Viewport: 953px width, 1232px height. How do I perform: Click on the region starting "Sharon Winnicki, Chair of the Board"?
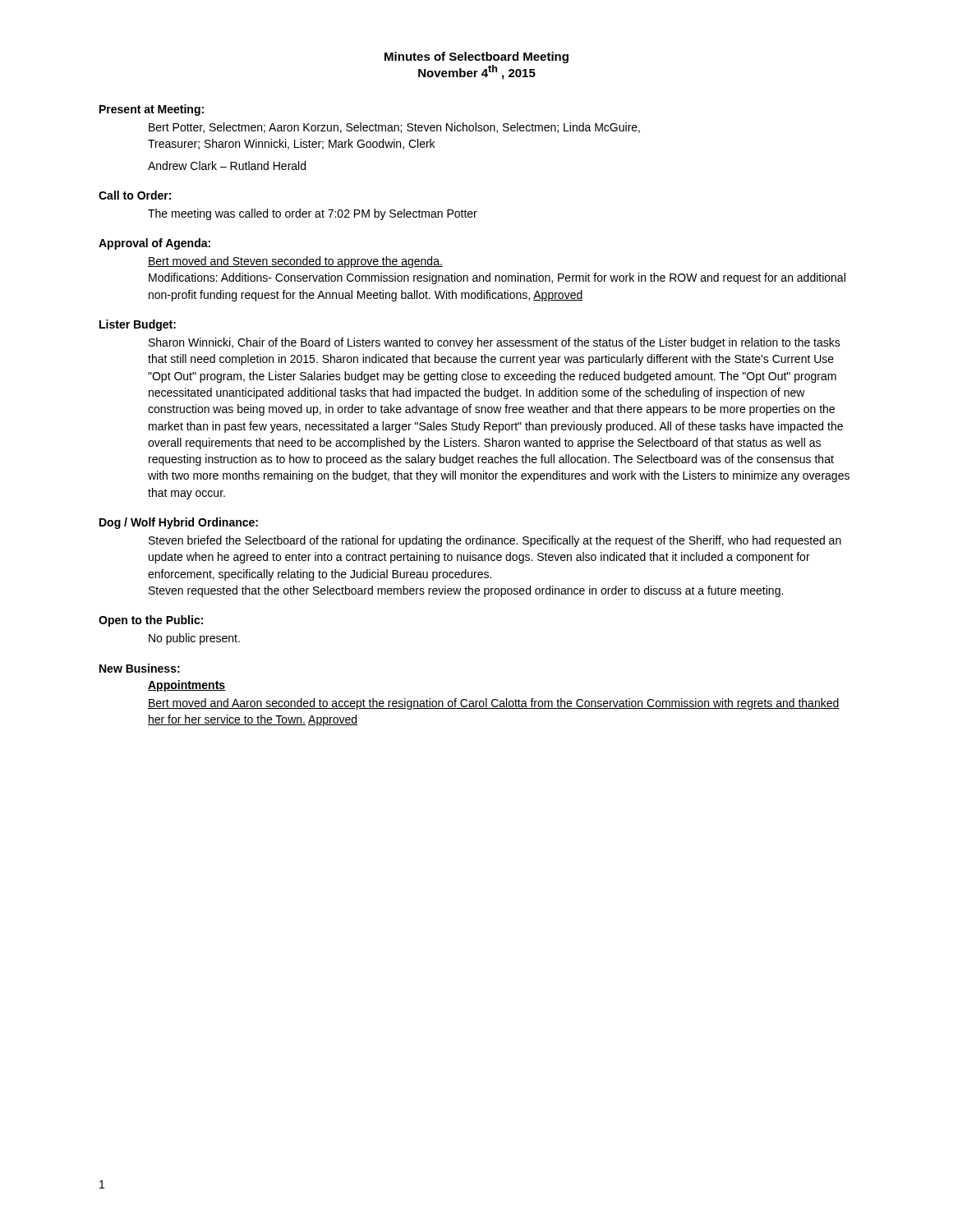[x=501, y=418]
